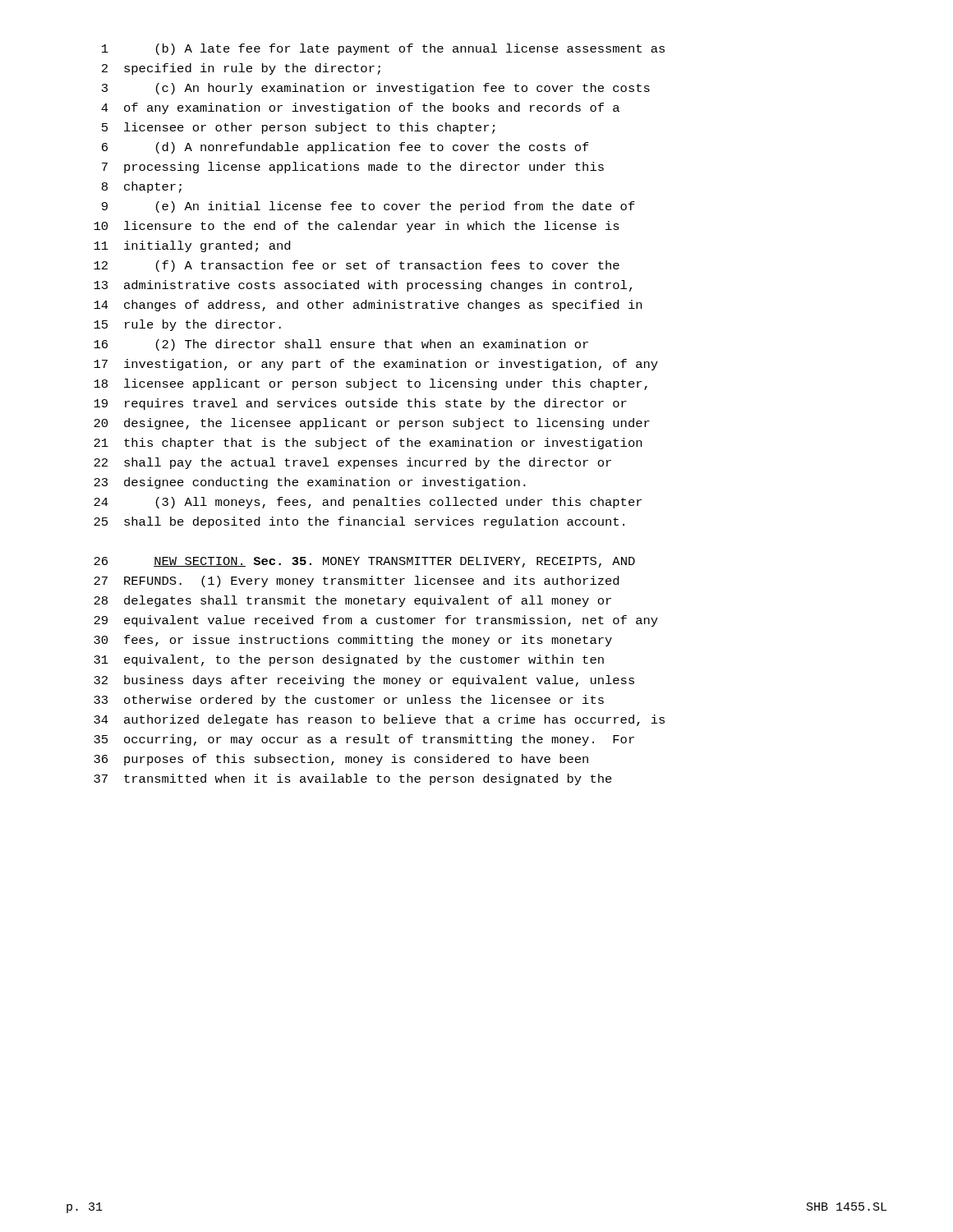The width and height of the screenshot is (953, 1232).
Task: Find the block on this page that starts "3 (c) An hourly examination"
Action: click(476, 89)
